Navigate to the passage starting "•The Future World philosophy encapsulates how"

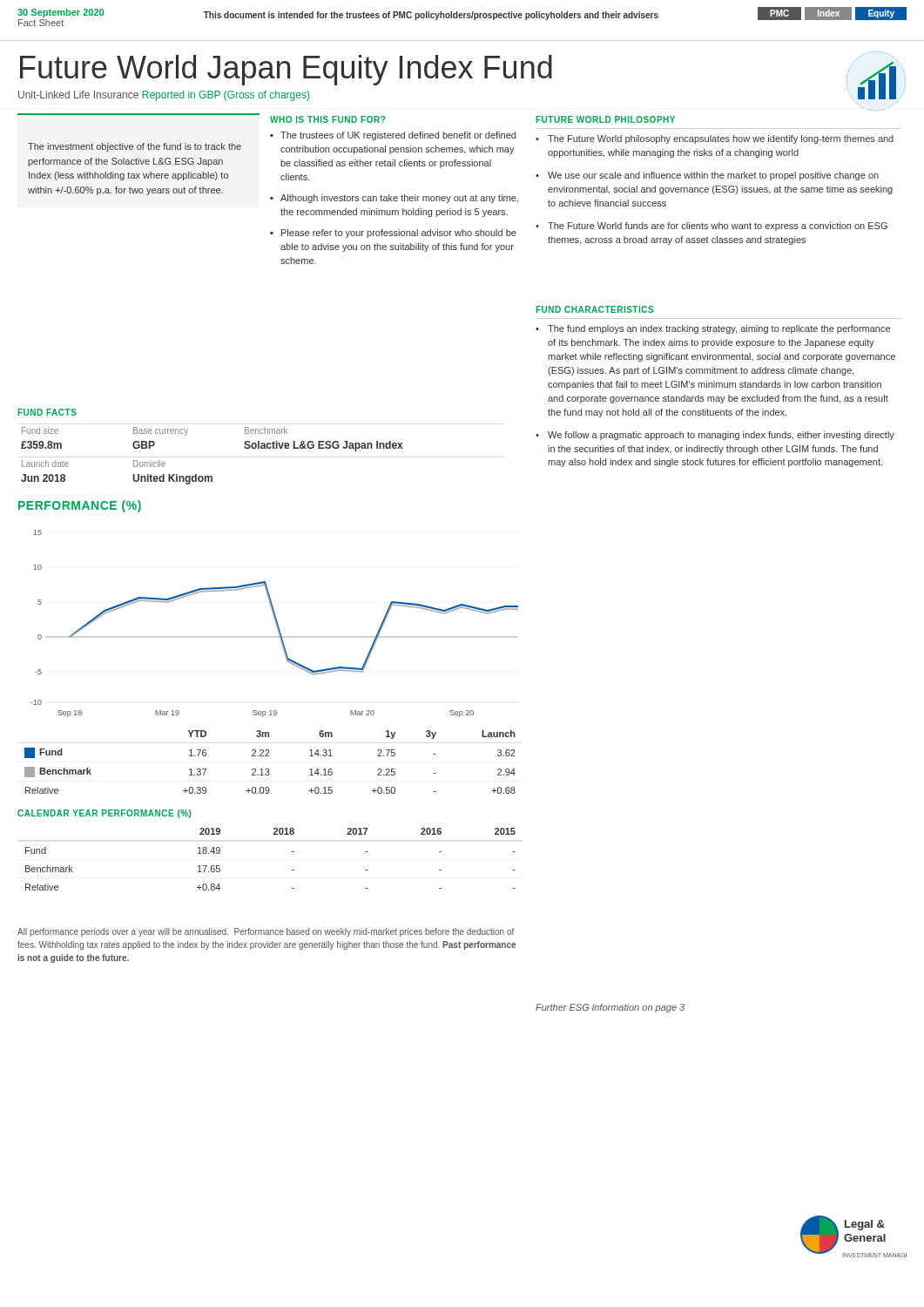pos(715,145)
